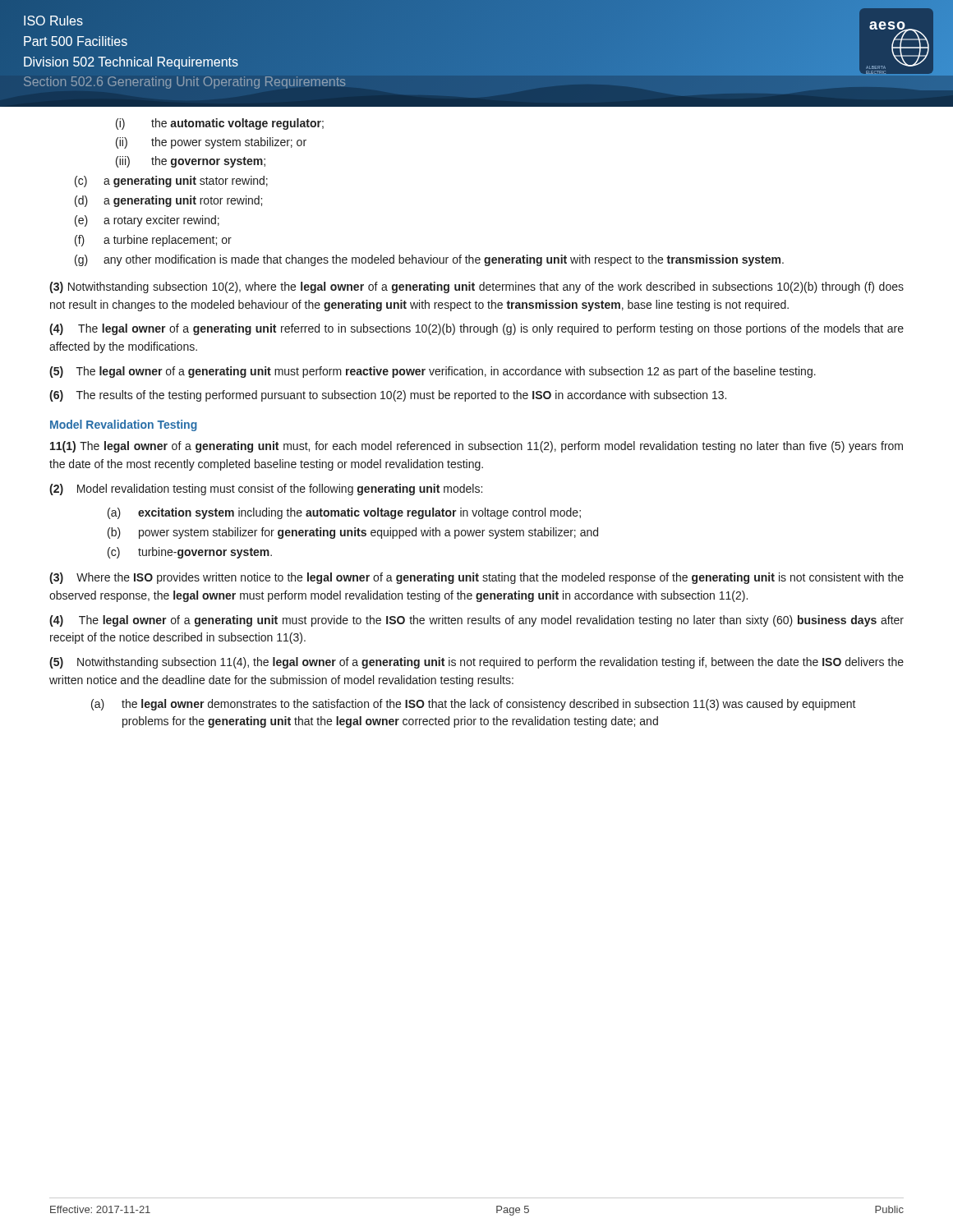
Task: Select the list item that says "(e) a rotary exciter rewind;"
Action: coord(147,221)
